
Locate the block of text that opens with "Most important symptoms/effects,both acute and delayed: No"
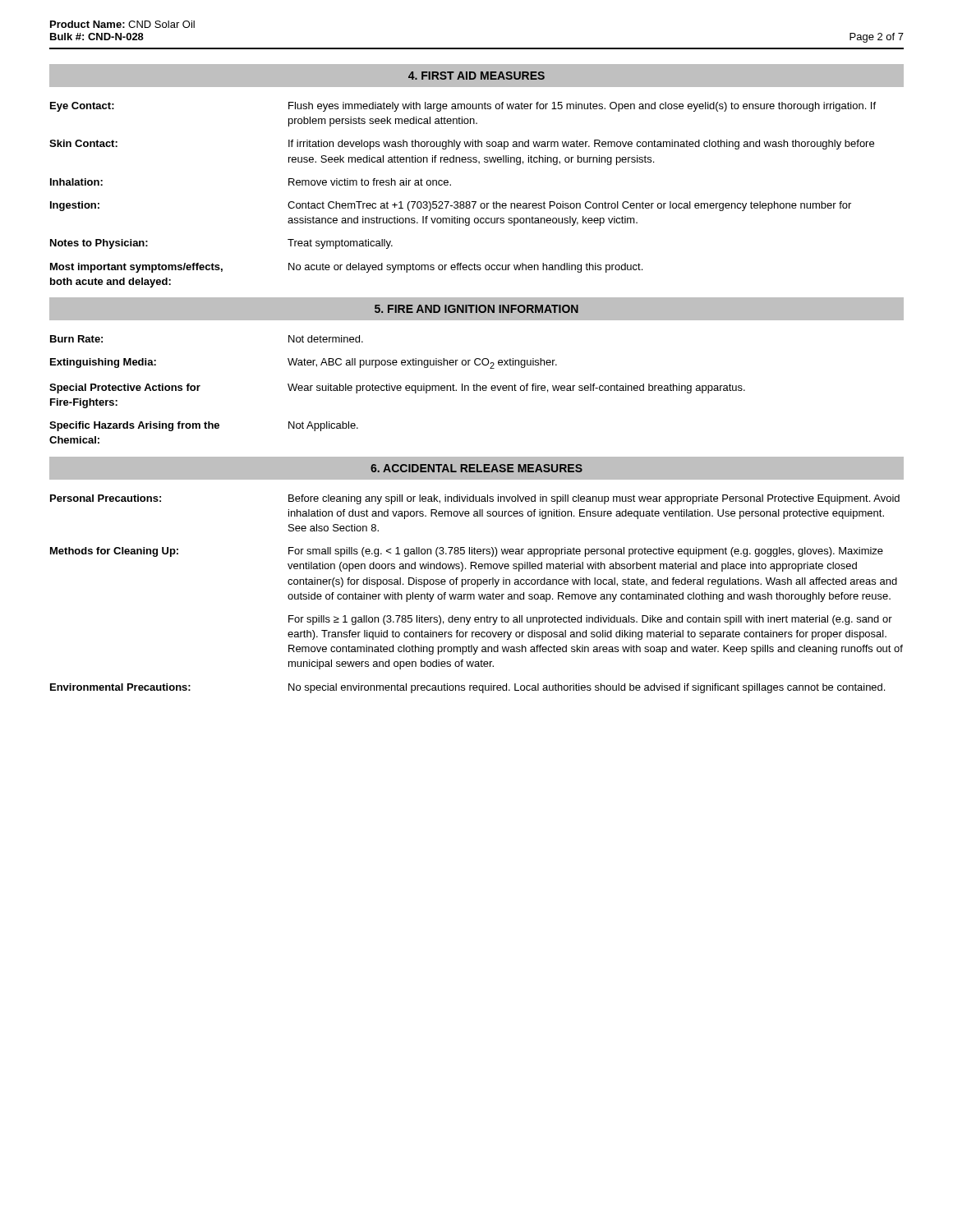coord(476,274)
